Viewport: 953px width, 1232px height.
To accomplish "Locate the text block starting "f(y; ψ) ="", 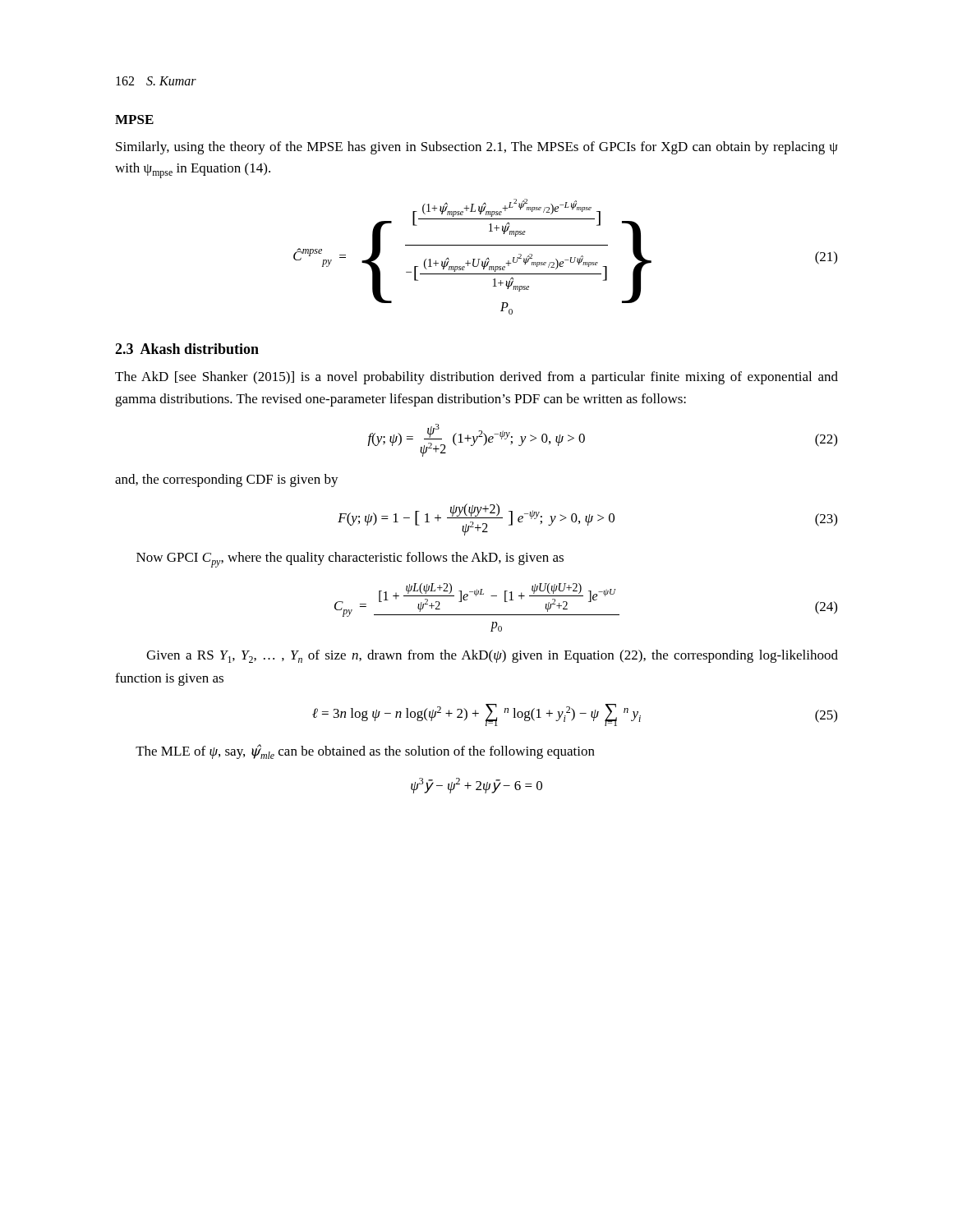I will (603, 439).
